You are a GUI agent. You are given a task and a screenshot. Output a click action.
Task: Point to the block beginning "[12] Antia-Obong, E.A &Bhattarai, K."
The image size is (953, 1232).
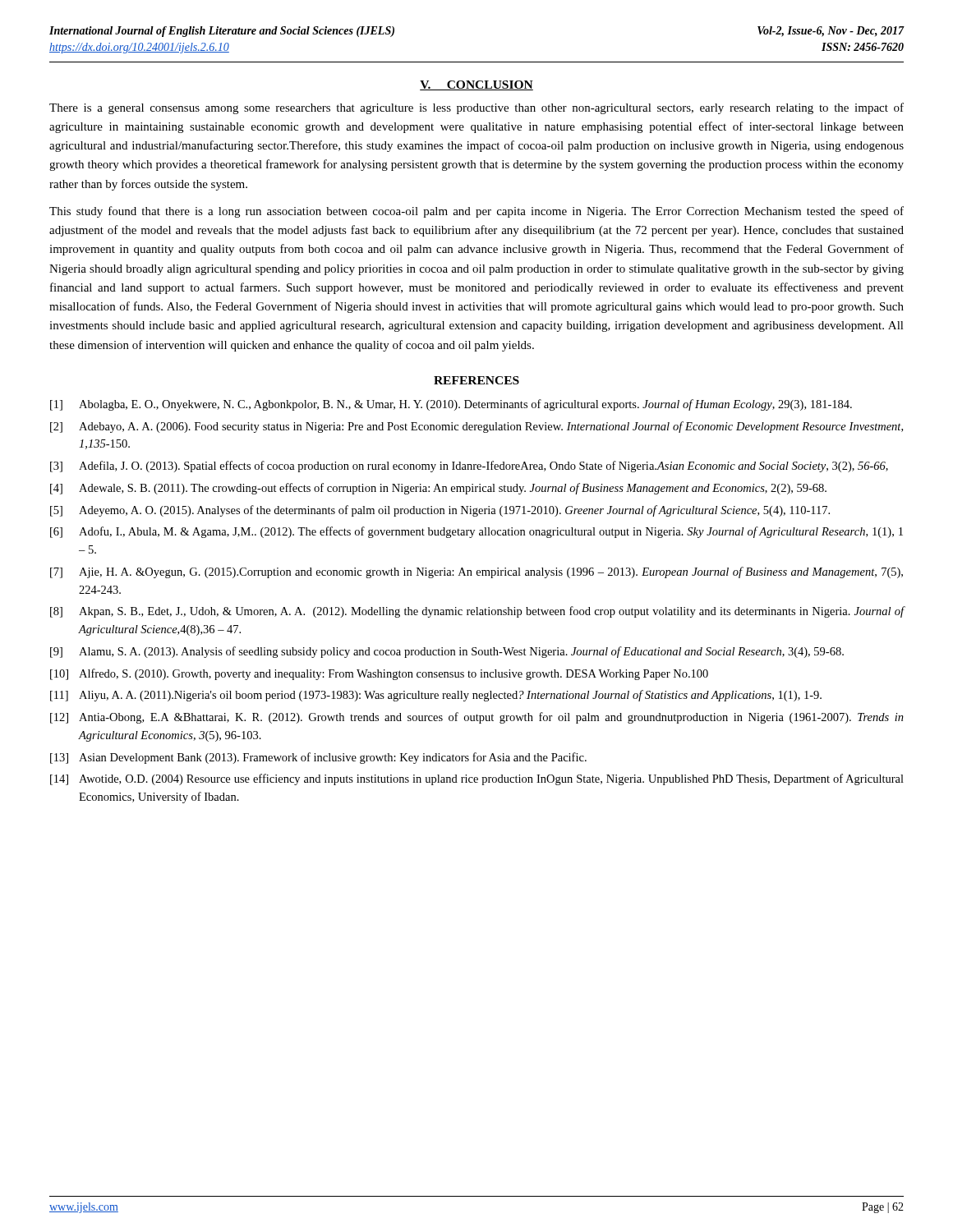click(x=476, y=727)
